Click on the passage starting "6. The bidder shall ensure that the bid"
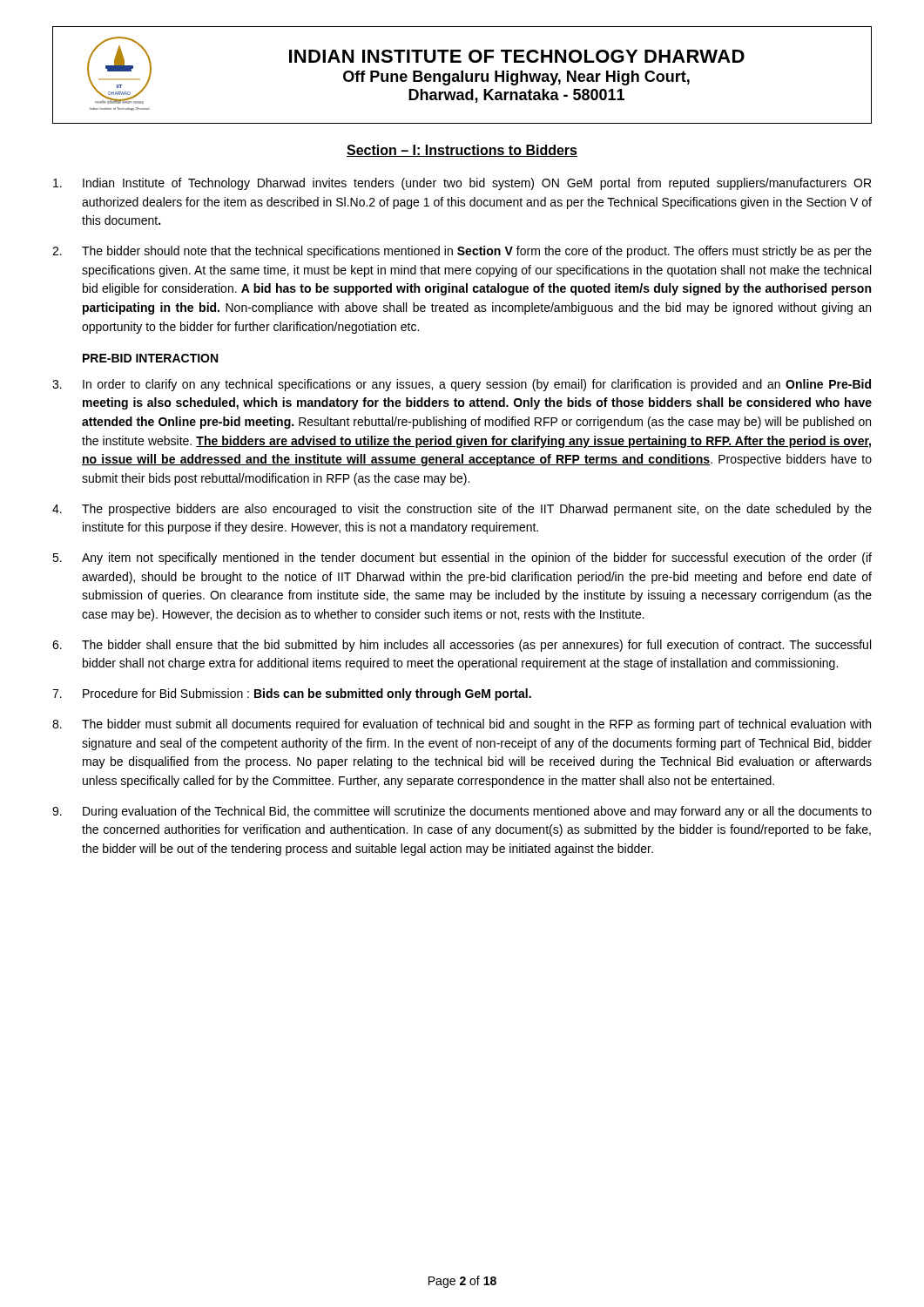Viewport: 924px width, 1307px height. click(x=462, y=655)
